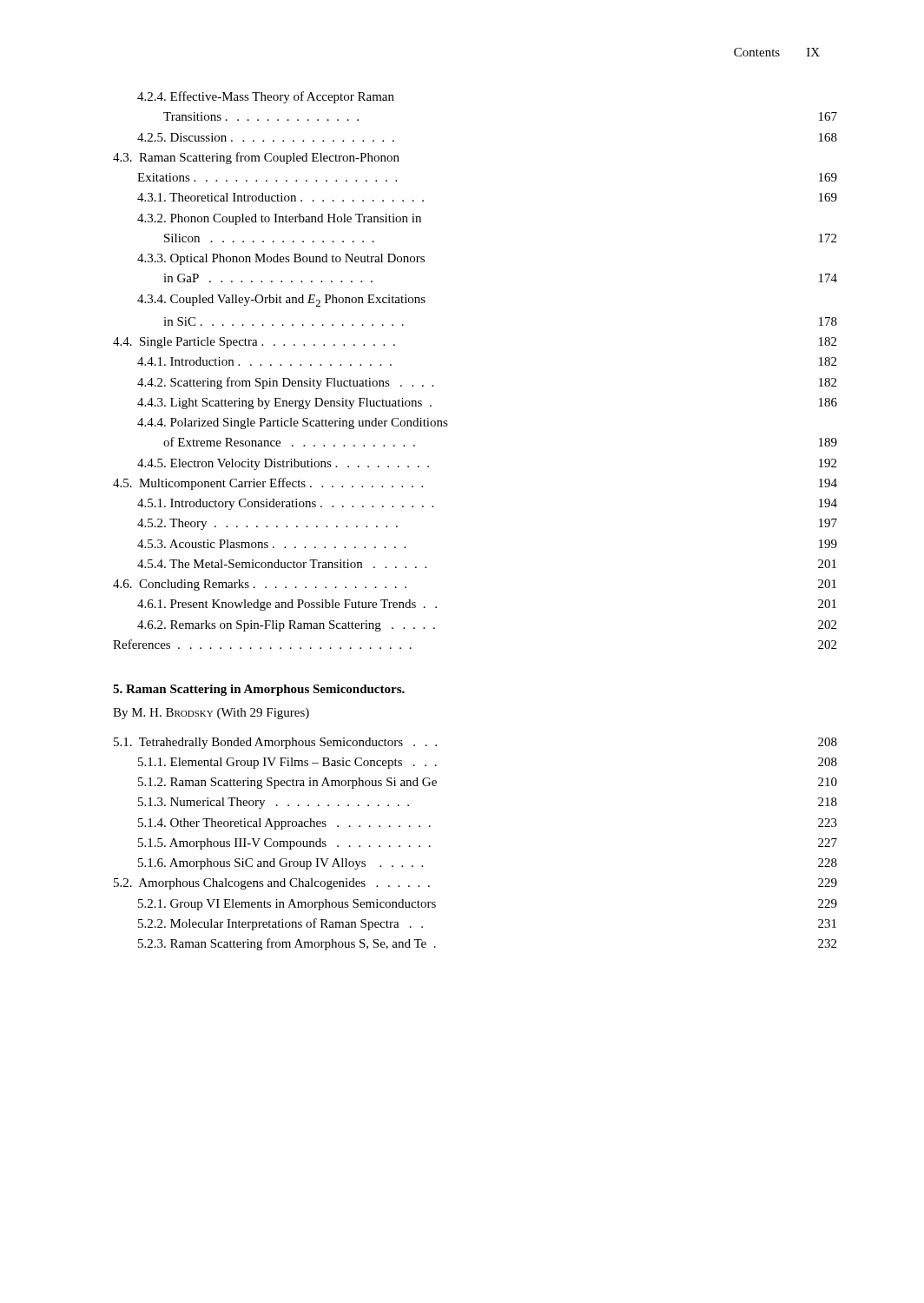Find the block on this page that starts "5.1.2. Raman Scattering Spectra"

click(x=285, y=783)
